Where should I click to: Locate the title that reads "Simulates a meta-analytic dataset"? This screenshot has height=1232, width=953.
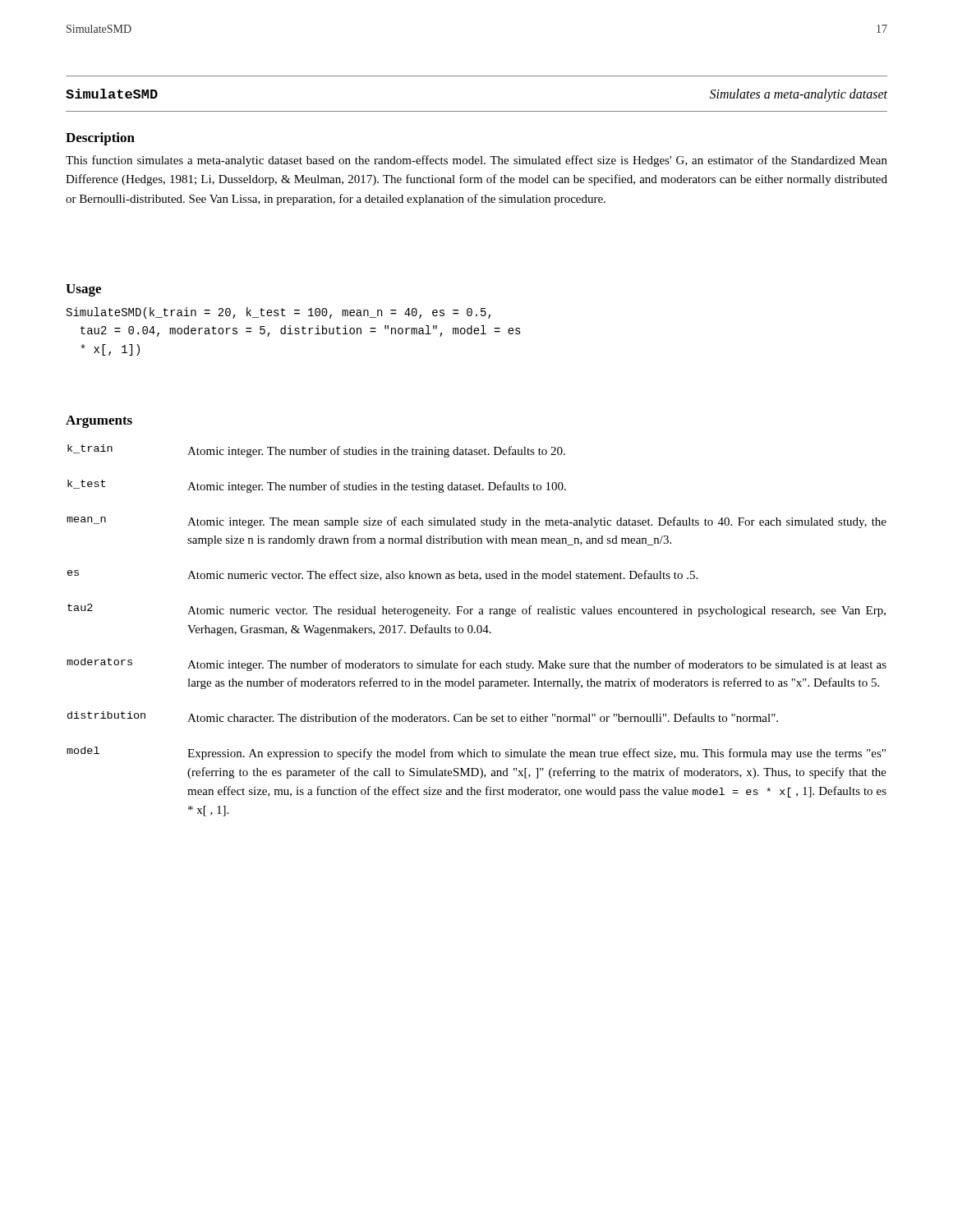click(798, 94)
